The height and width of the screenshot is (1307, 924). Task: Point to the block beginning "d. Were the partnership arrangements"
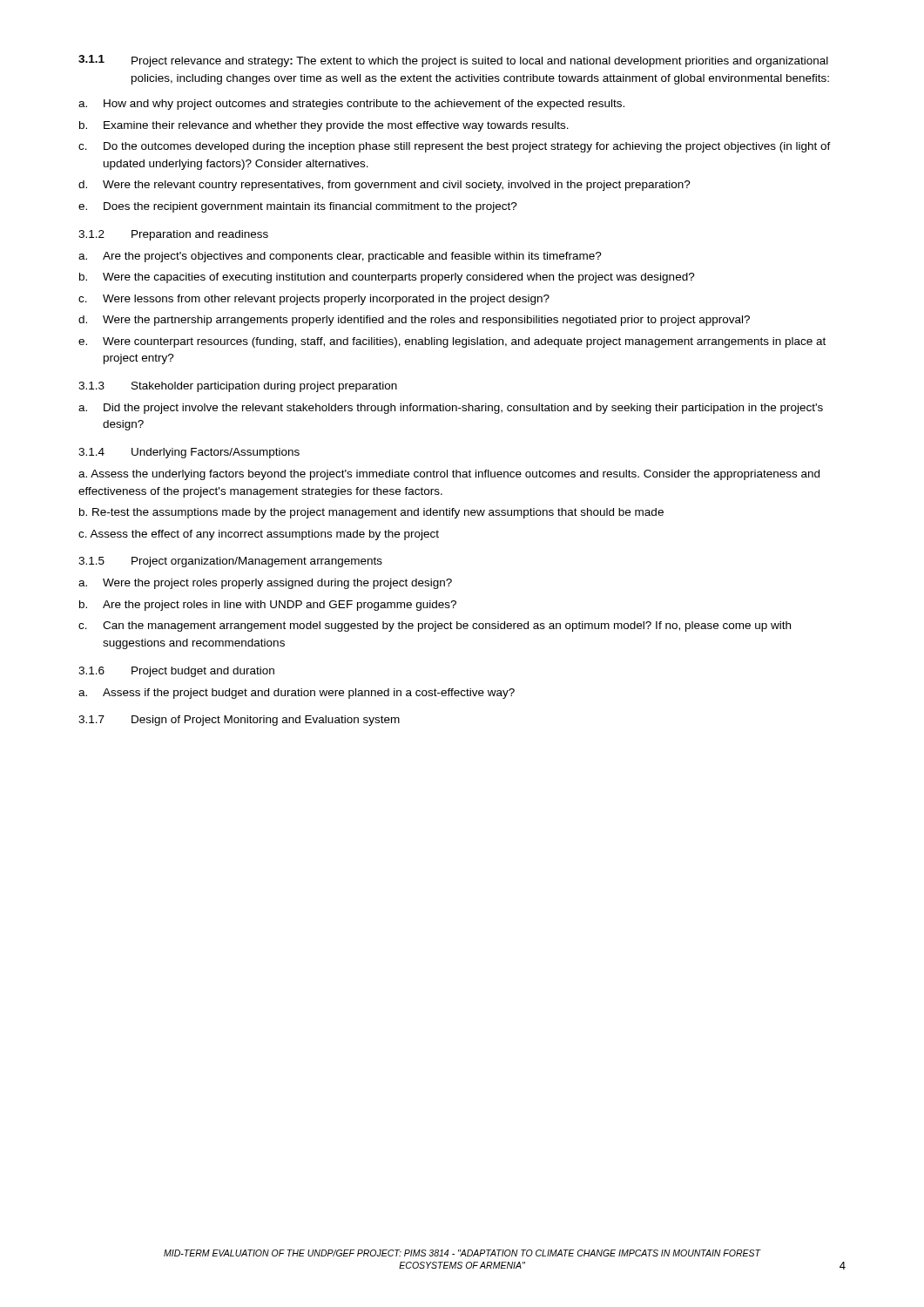click(462, 320)
